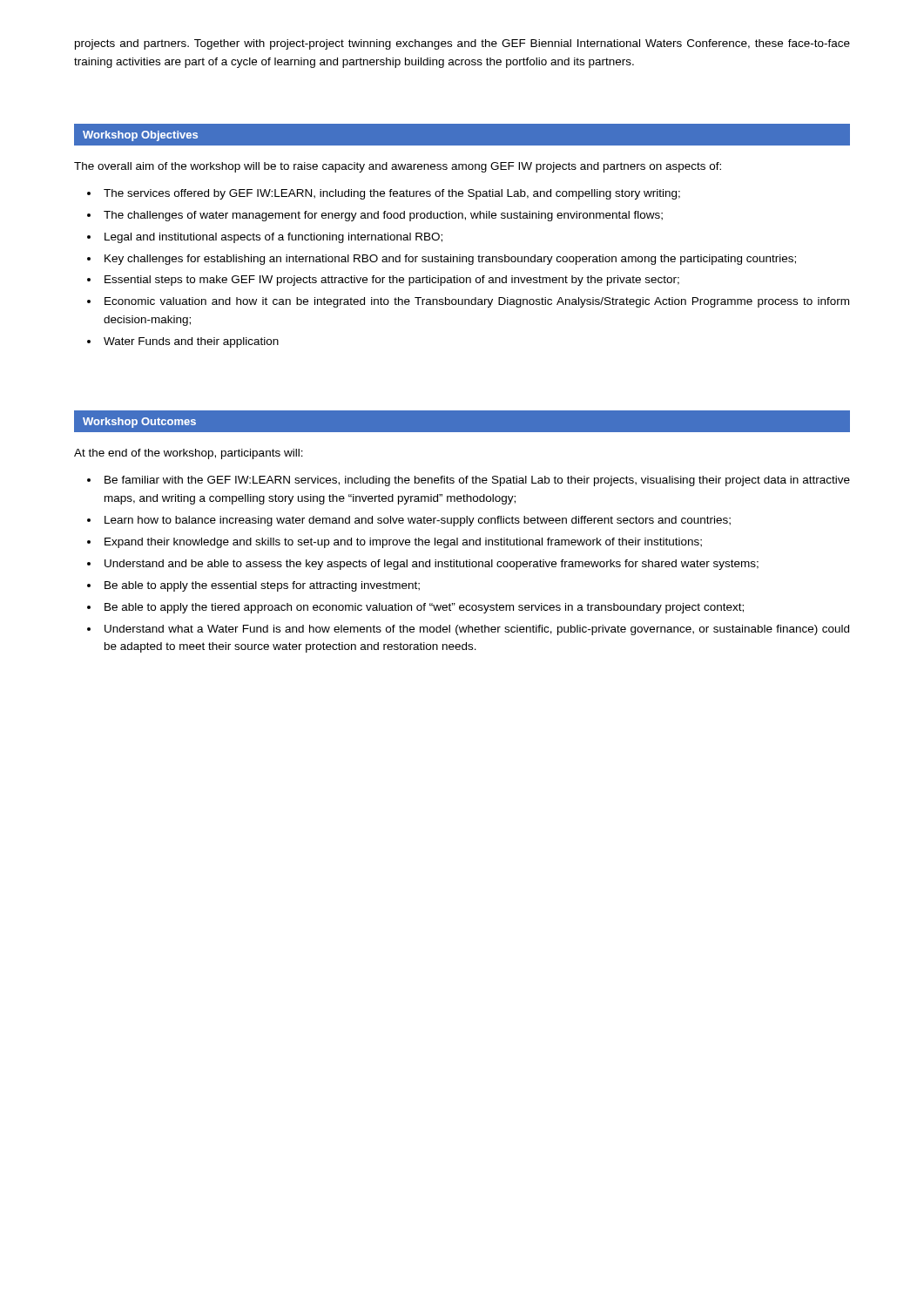924x1307 pixels.
Task: Find the block on this page that starts "Understand what a Water Fund is and how"
Action: pyautogui.click(x=477, y=637)
